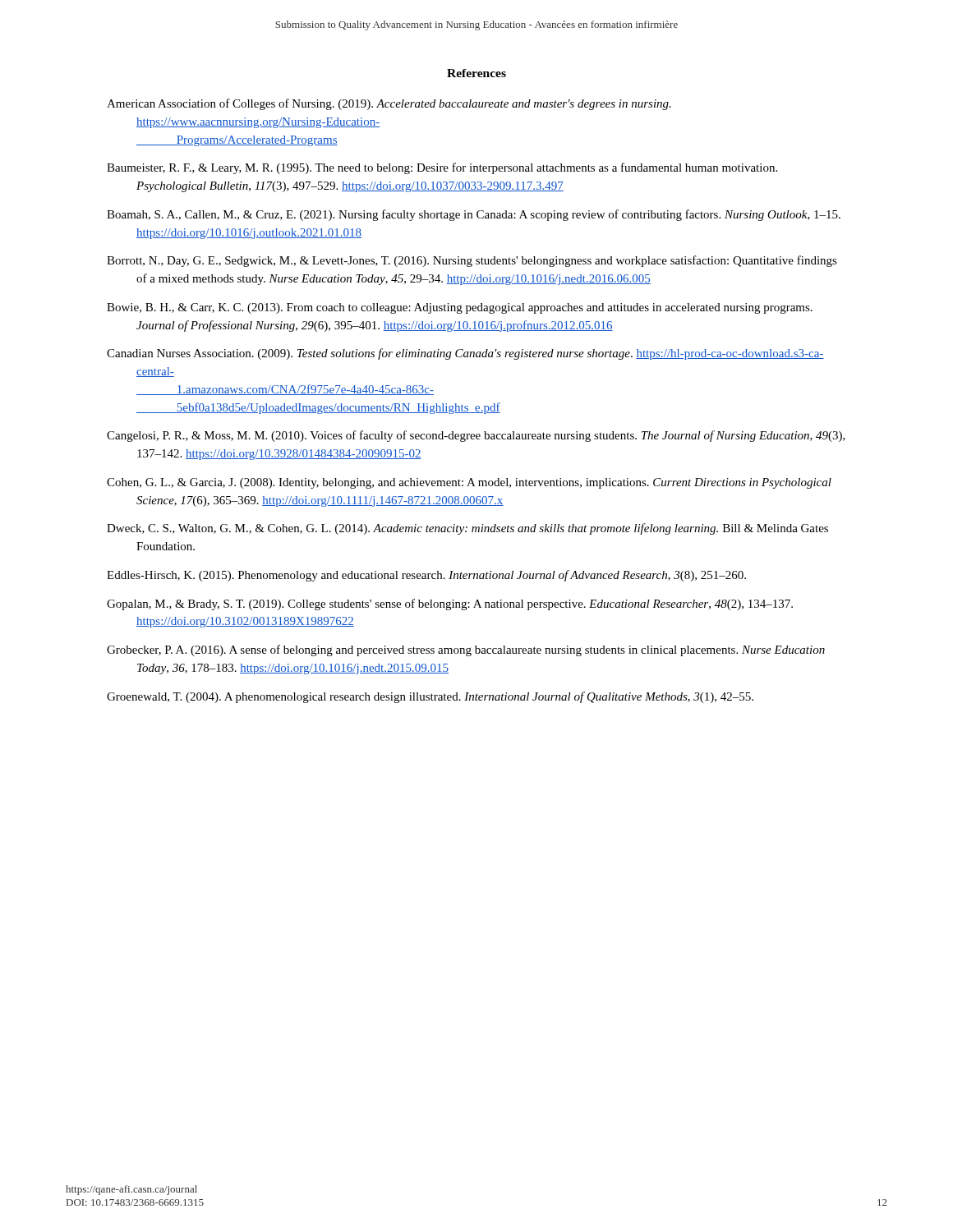
Task: Locate the block of text that opens with "Borrott, N., Day, G. E.,"
Action: 472,270
